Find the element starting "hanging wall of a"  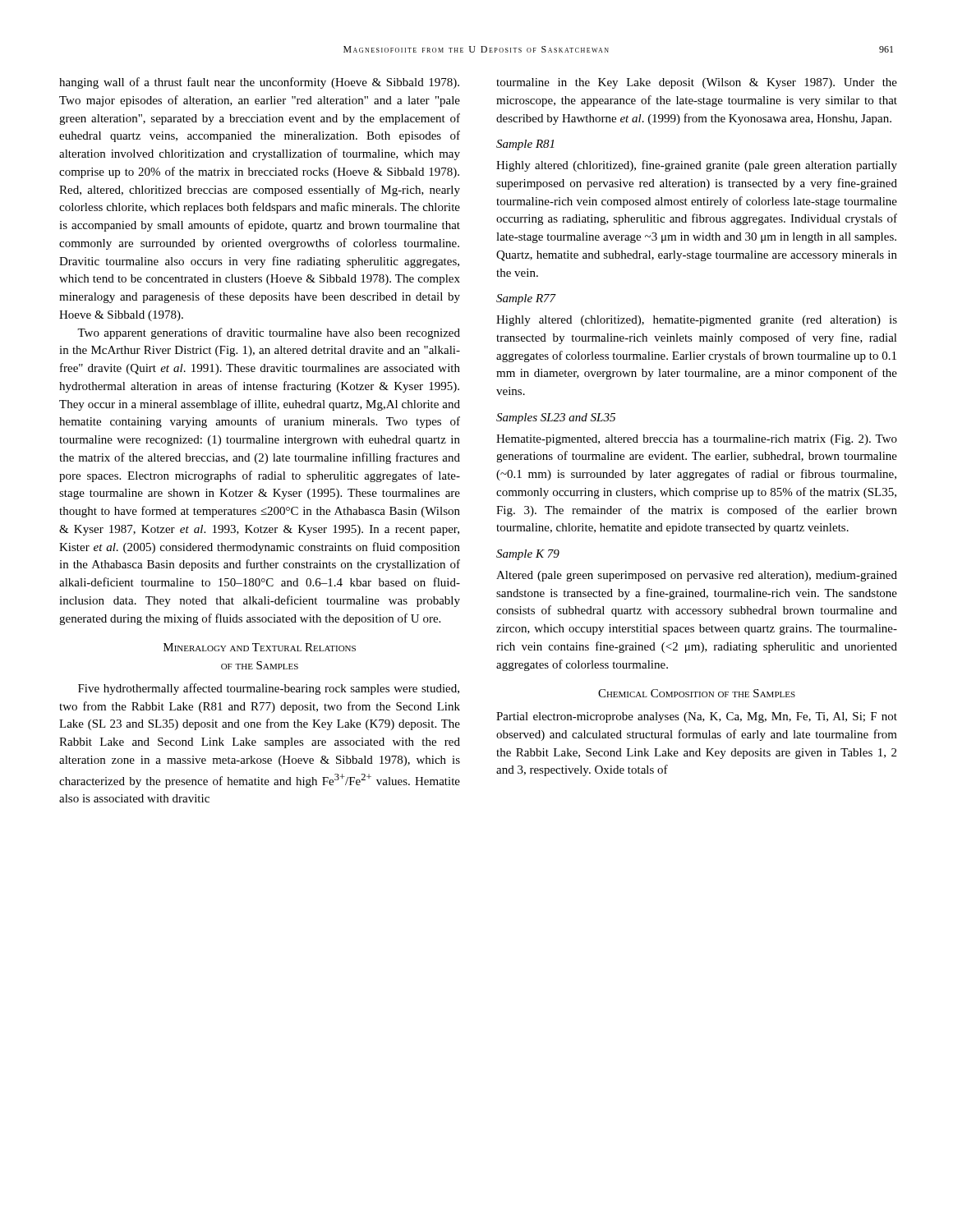260,199
